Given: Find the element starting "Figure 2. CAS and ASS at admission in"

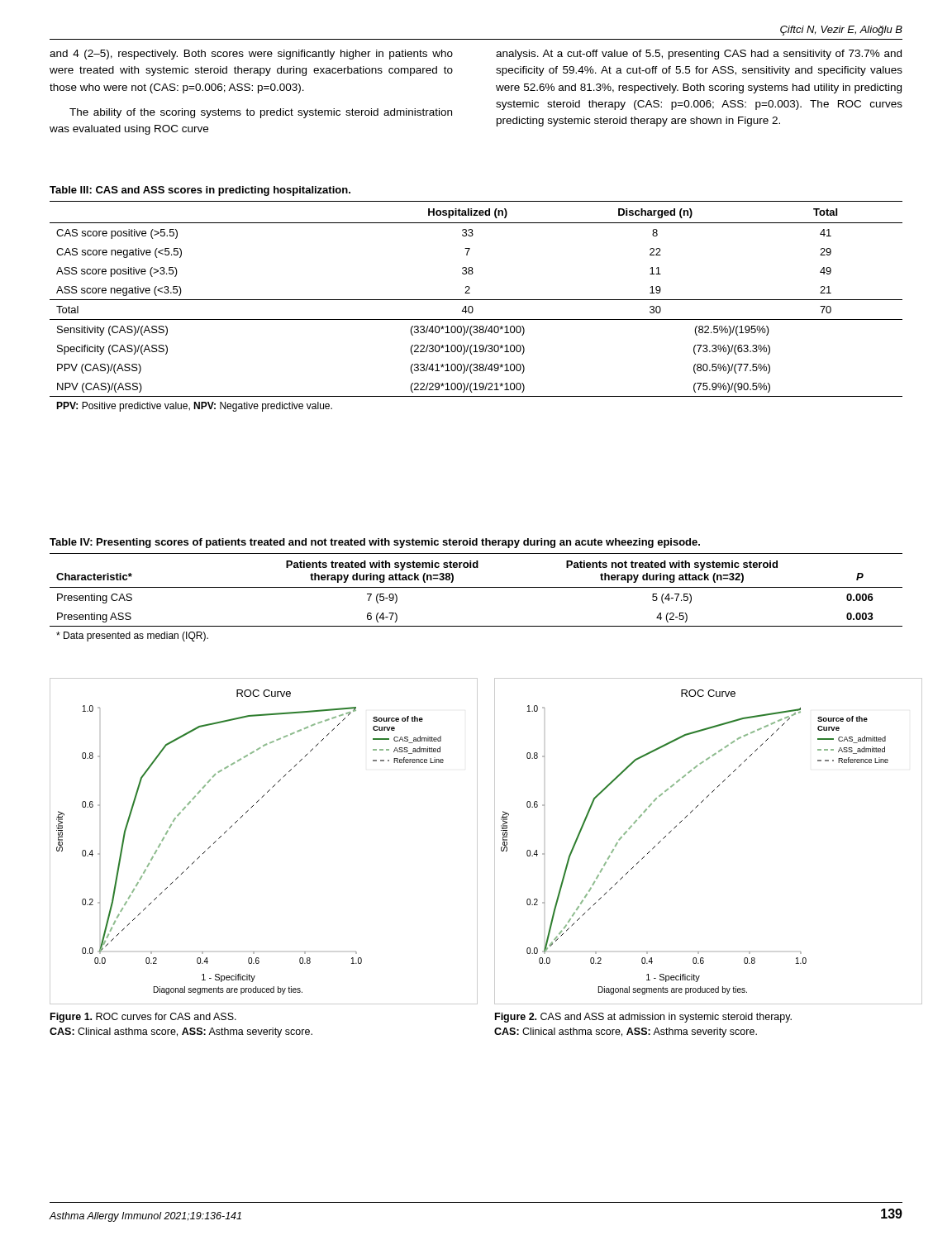Looking at the screenshot, I should click(643, 1024).
